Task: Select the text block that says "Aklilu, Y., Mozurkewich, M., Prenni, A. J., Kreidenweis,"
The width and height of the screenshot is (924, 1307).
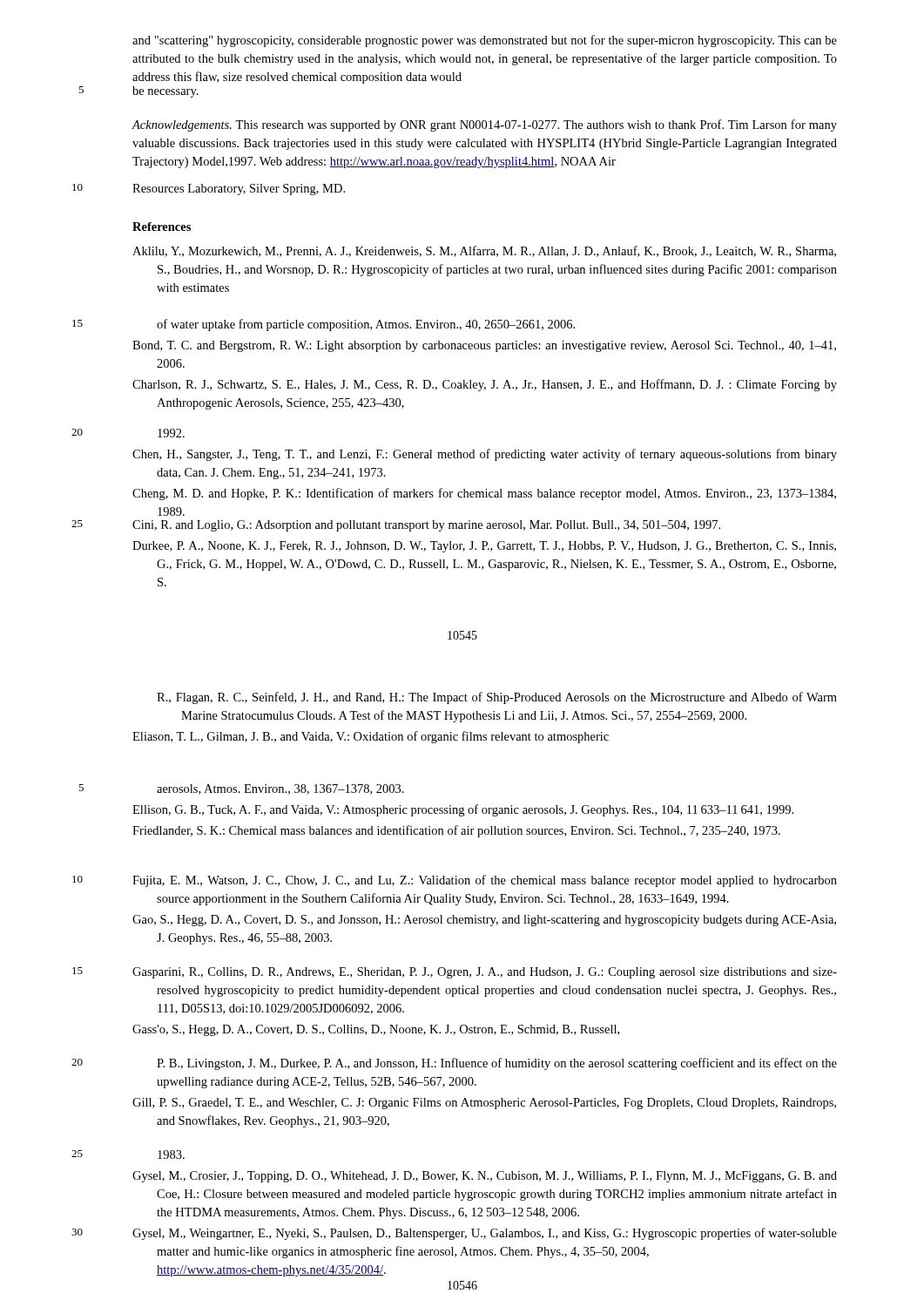Action: coord(485,269)
